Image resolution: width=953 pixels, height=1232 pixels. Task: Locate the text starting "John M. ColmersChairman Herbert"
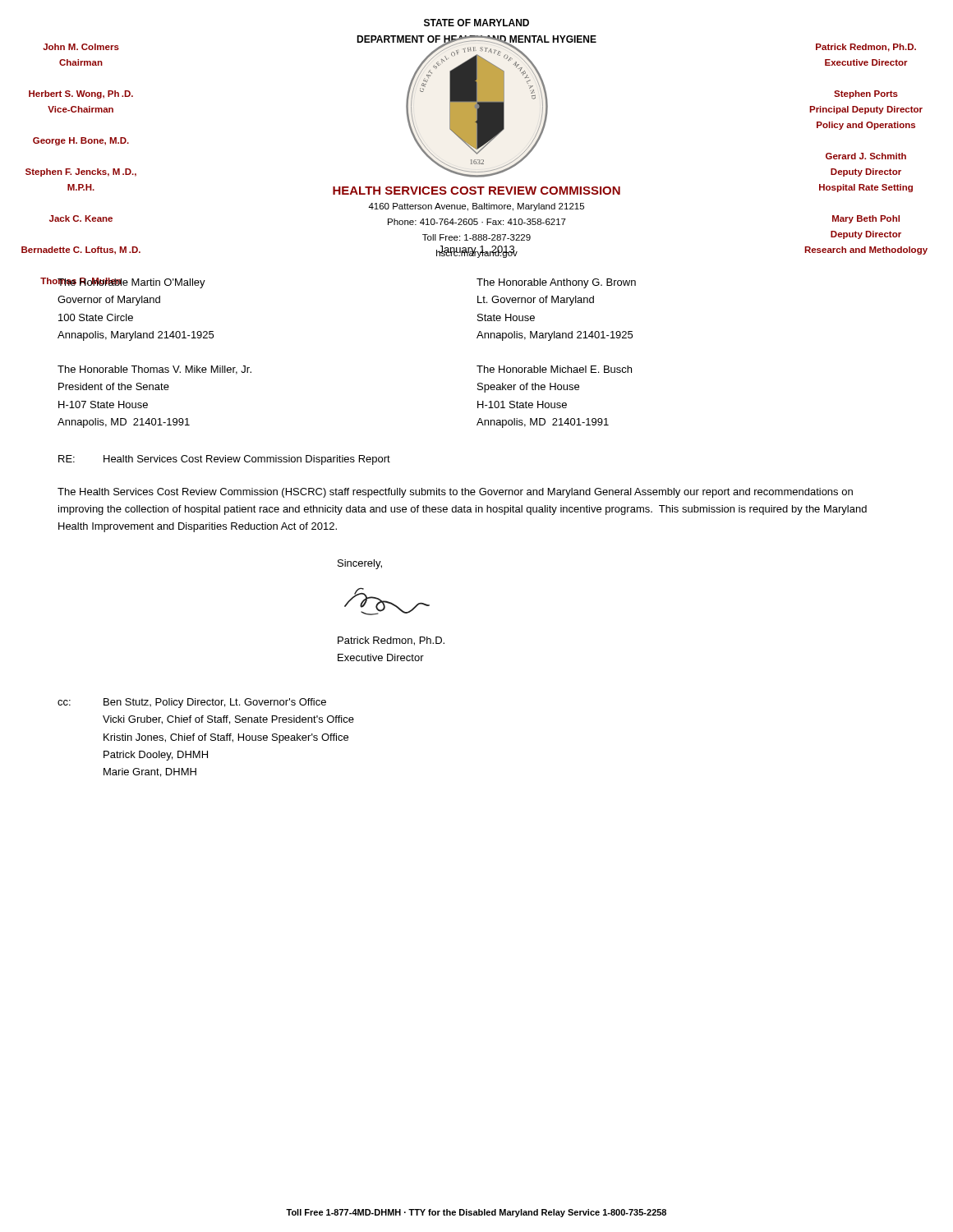coord(81,164)
